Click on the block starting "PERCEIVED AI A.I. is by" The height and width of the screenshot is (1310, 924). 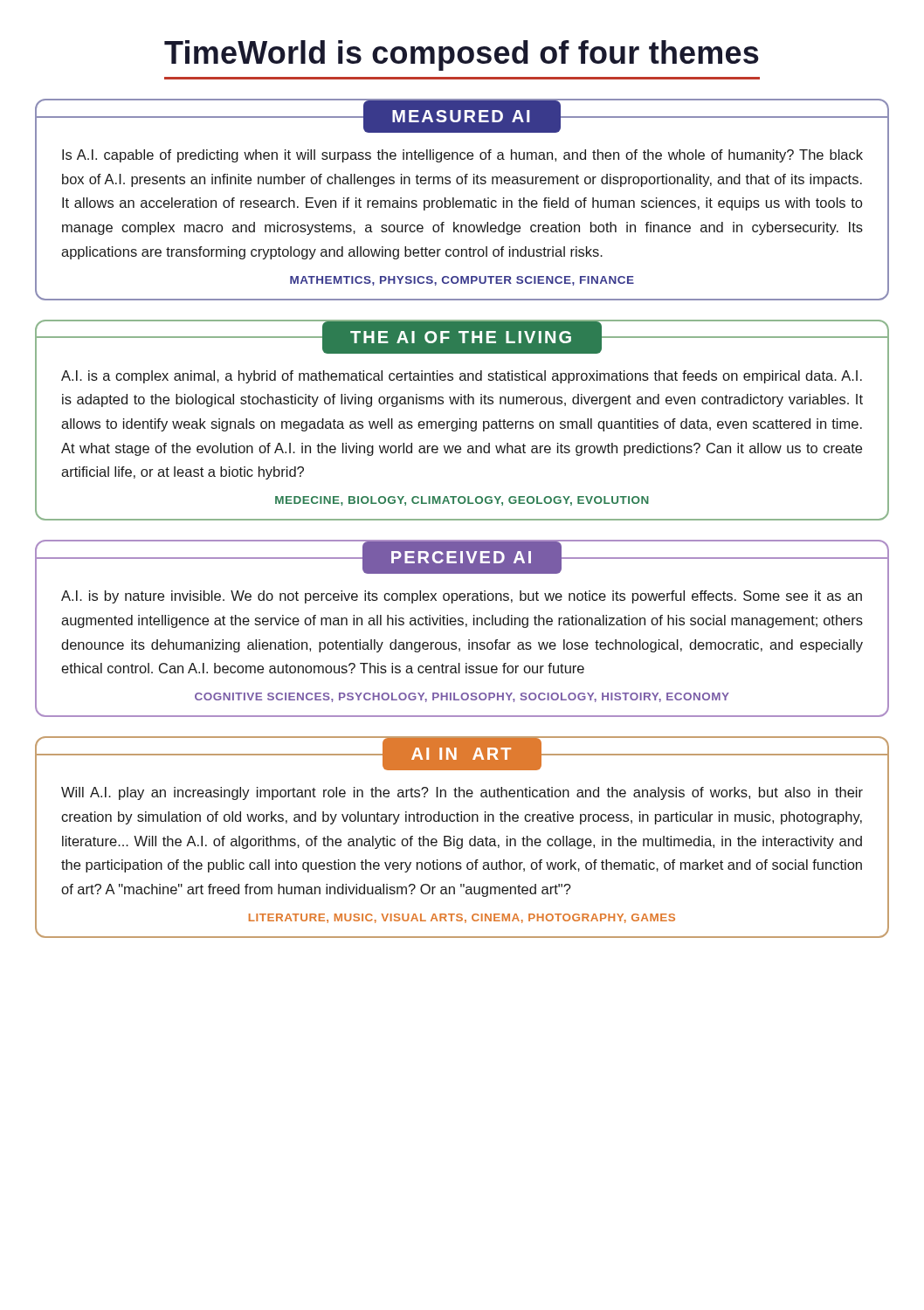click(462, 622)
